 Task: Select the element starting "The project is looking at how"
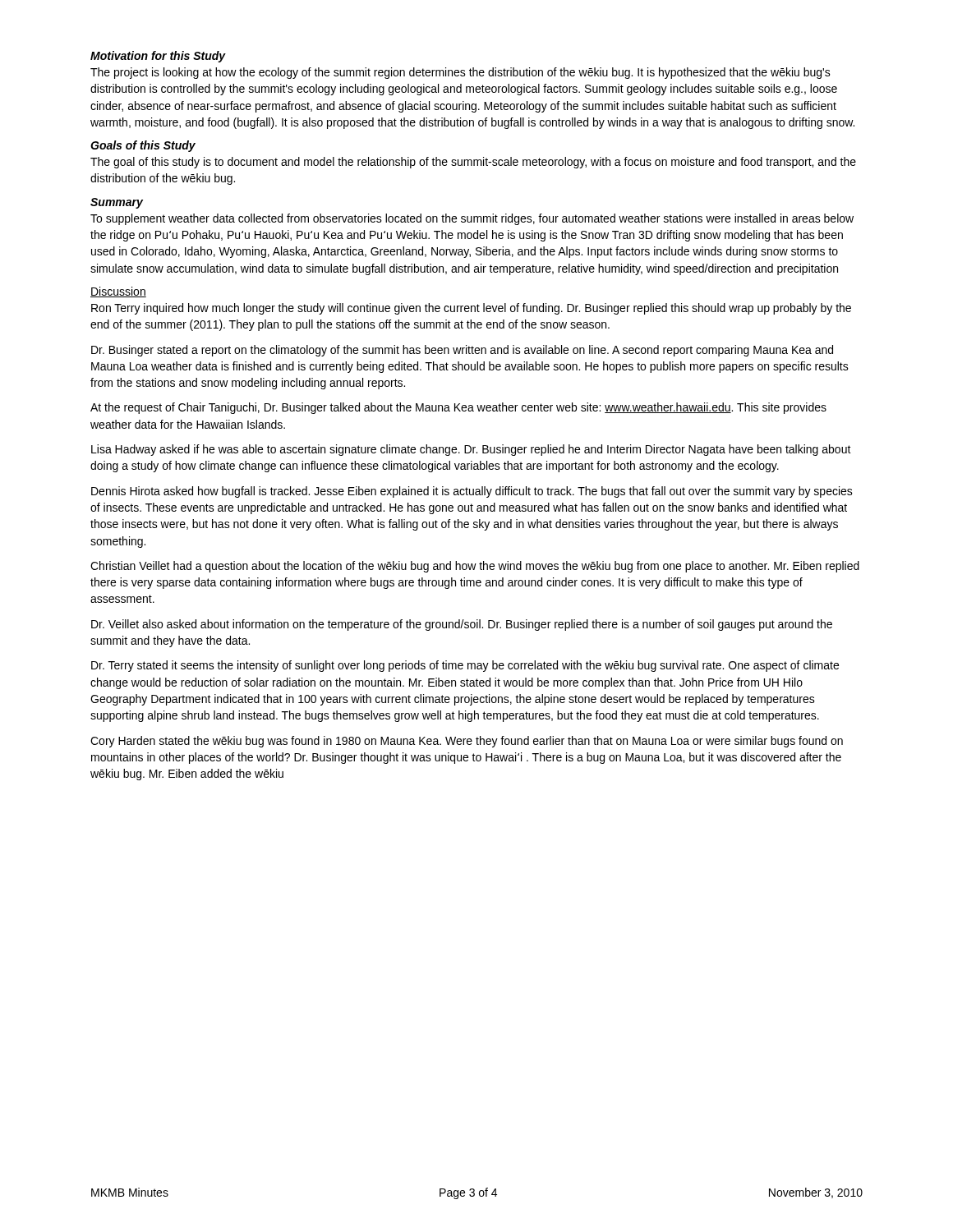[476, 97]
